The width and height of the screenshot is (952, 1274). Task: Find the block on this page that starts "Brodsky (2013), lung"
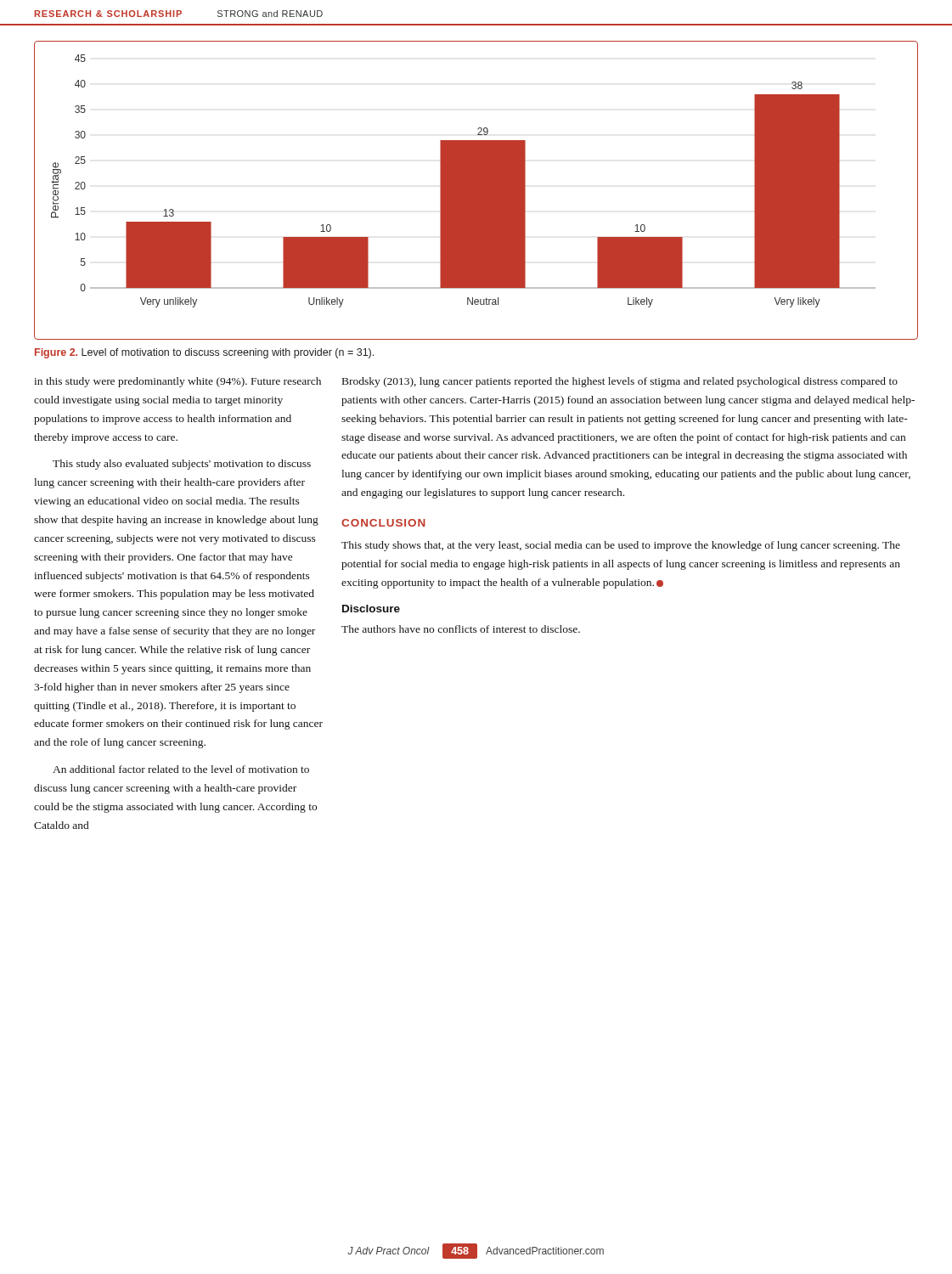pyautogui.click(x=630, y=437)
